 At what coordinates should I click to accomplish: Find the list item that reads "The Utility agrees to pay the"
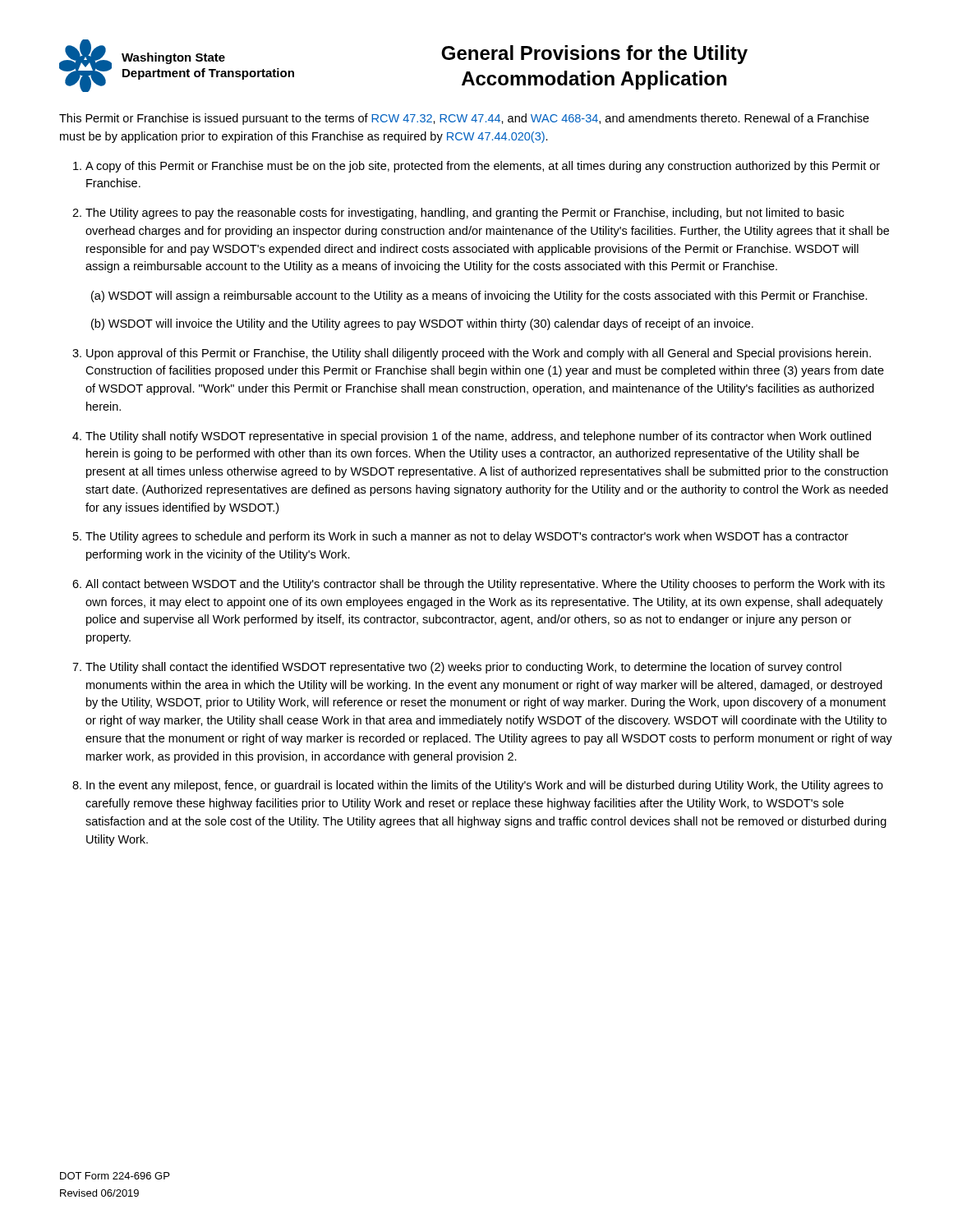[x=488, y=240]
